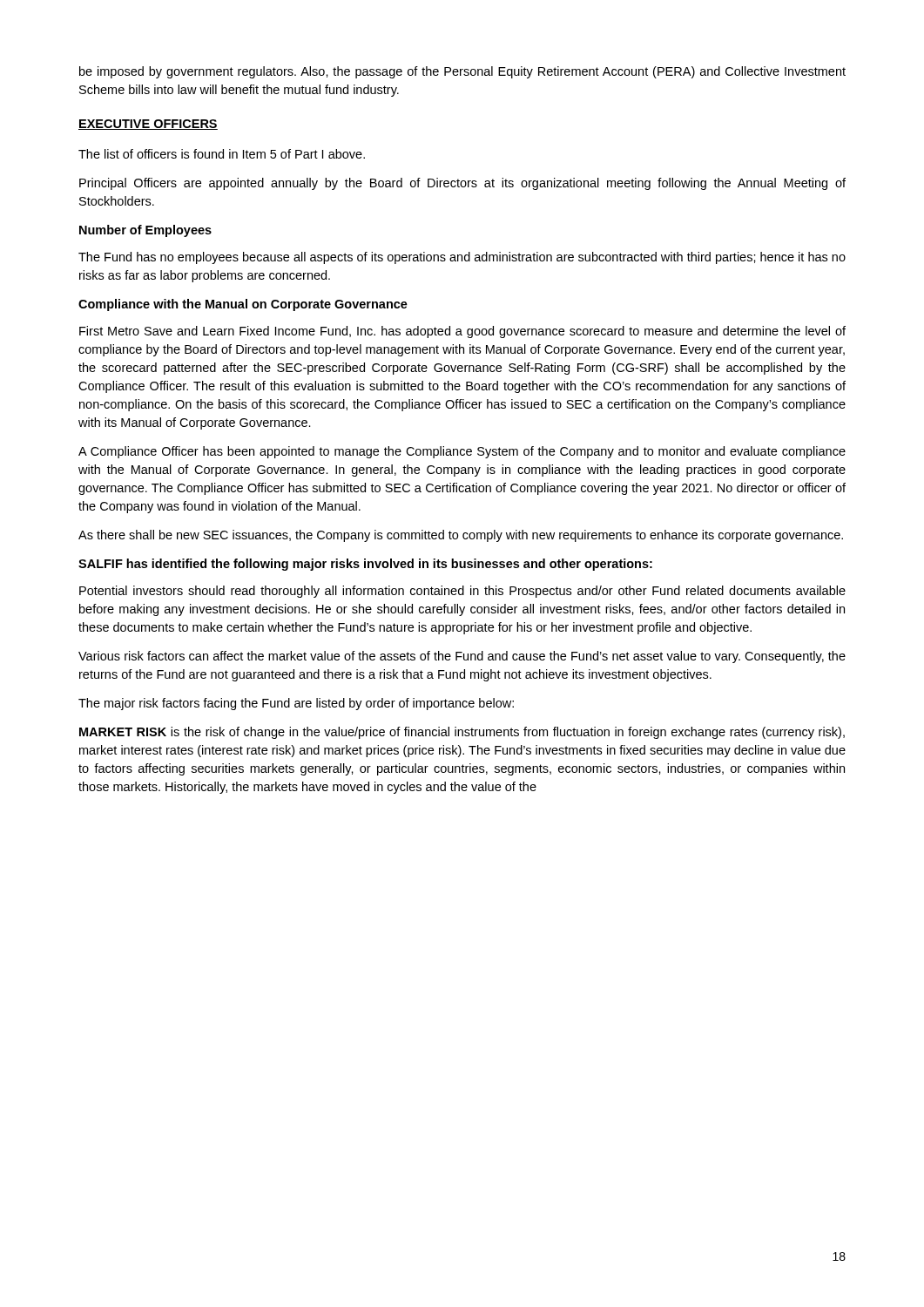Point to the block beginning "As there shall be new SEC issuances,"
Image resolution: width=924 pixels, height=1307 pixels.
(x=462, y=536)
